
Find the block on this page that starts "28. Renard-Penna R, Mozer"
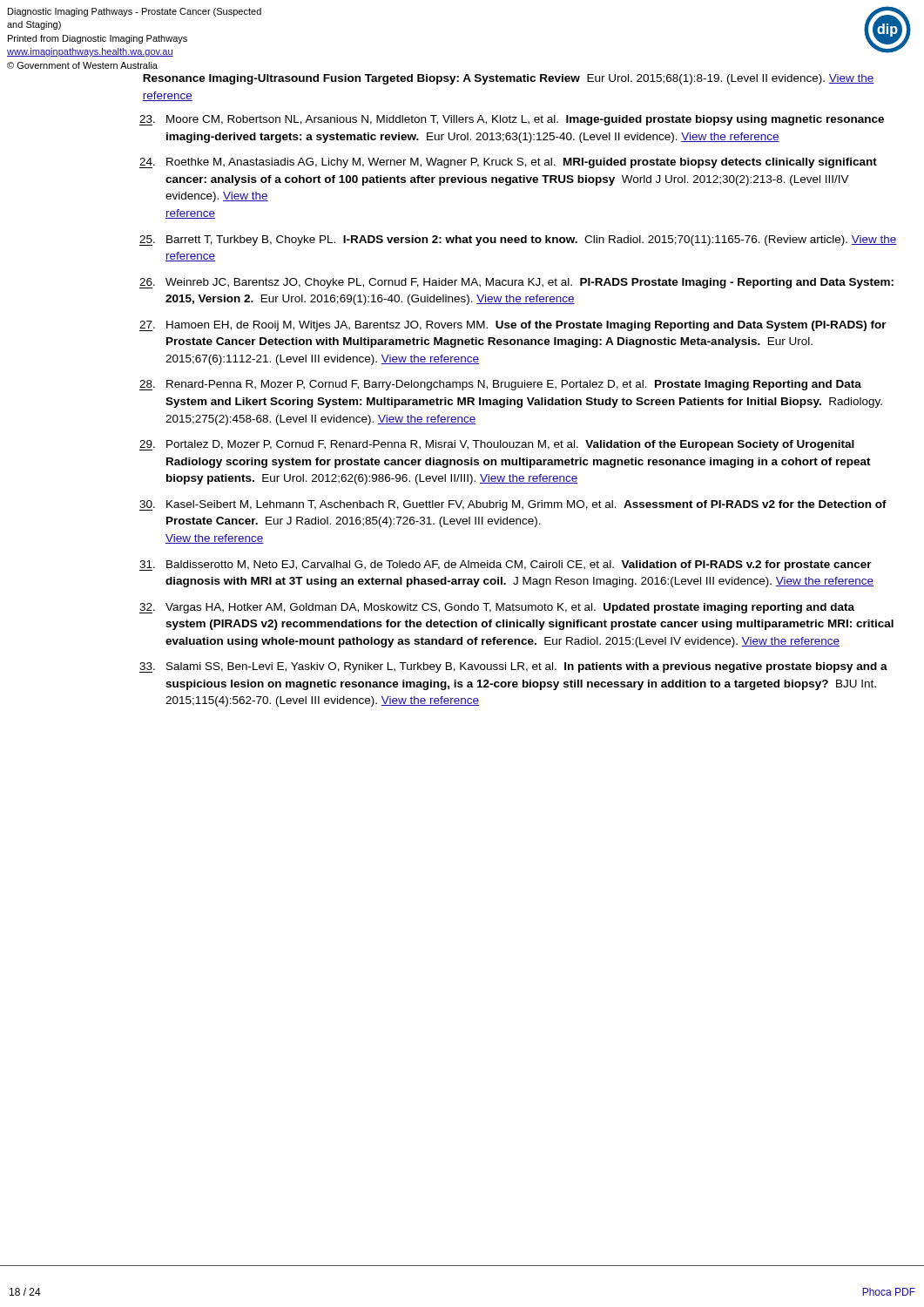[519, 402]
